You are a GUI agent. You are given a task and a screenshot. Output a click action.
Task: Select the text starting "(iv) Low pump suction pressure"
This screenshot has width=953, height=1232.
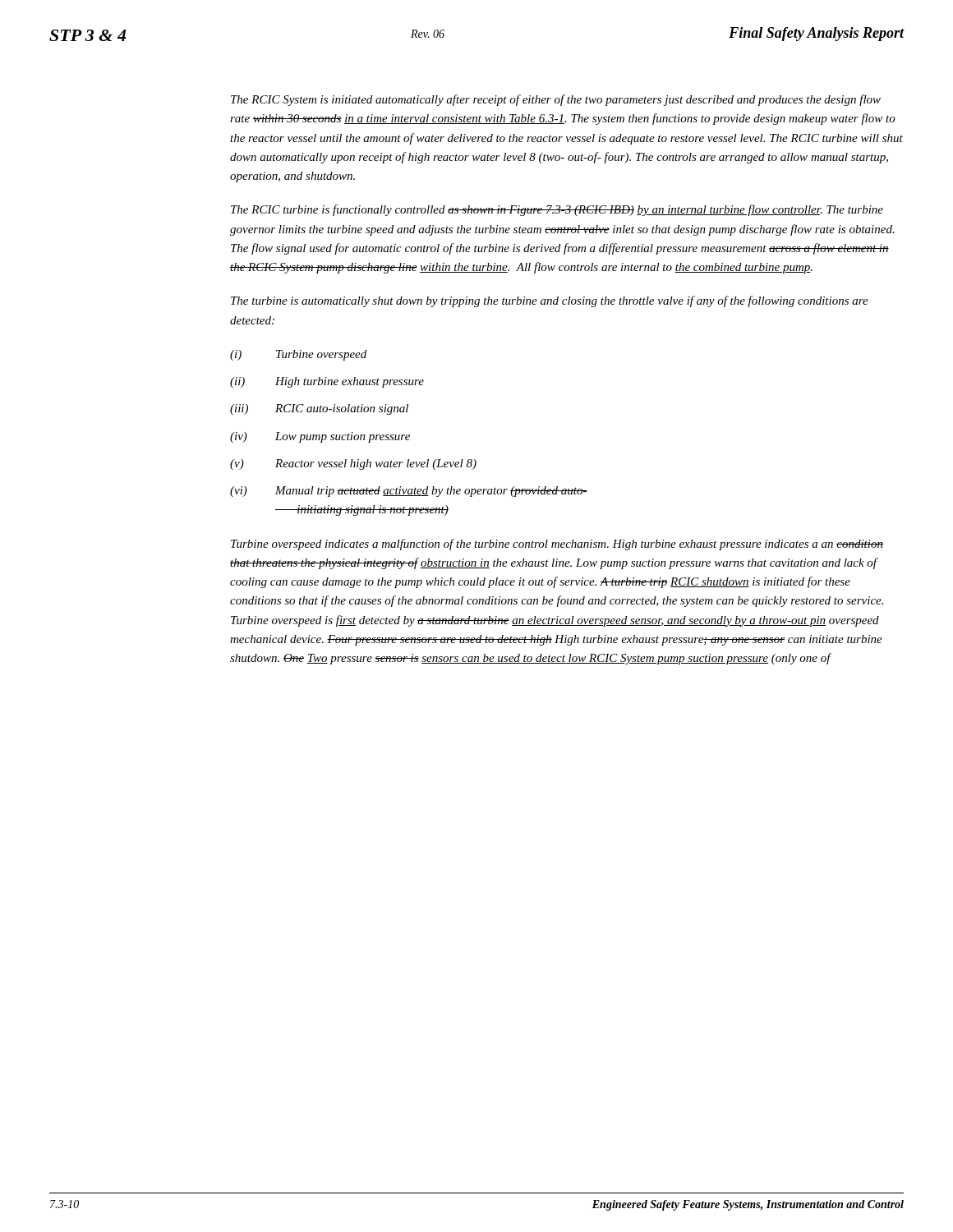(x=320, y=437)
